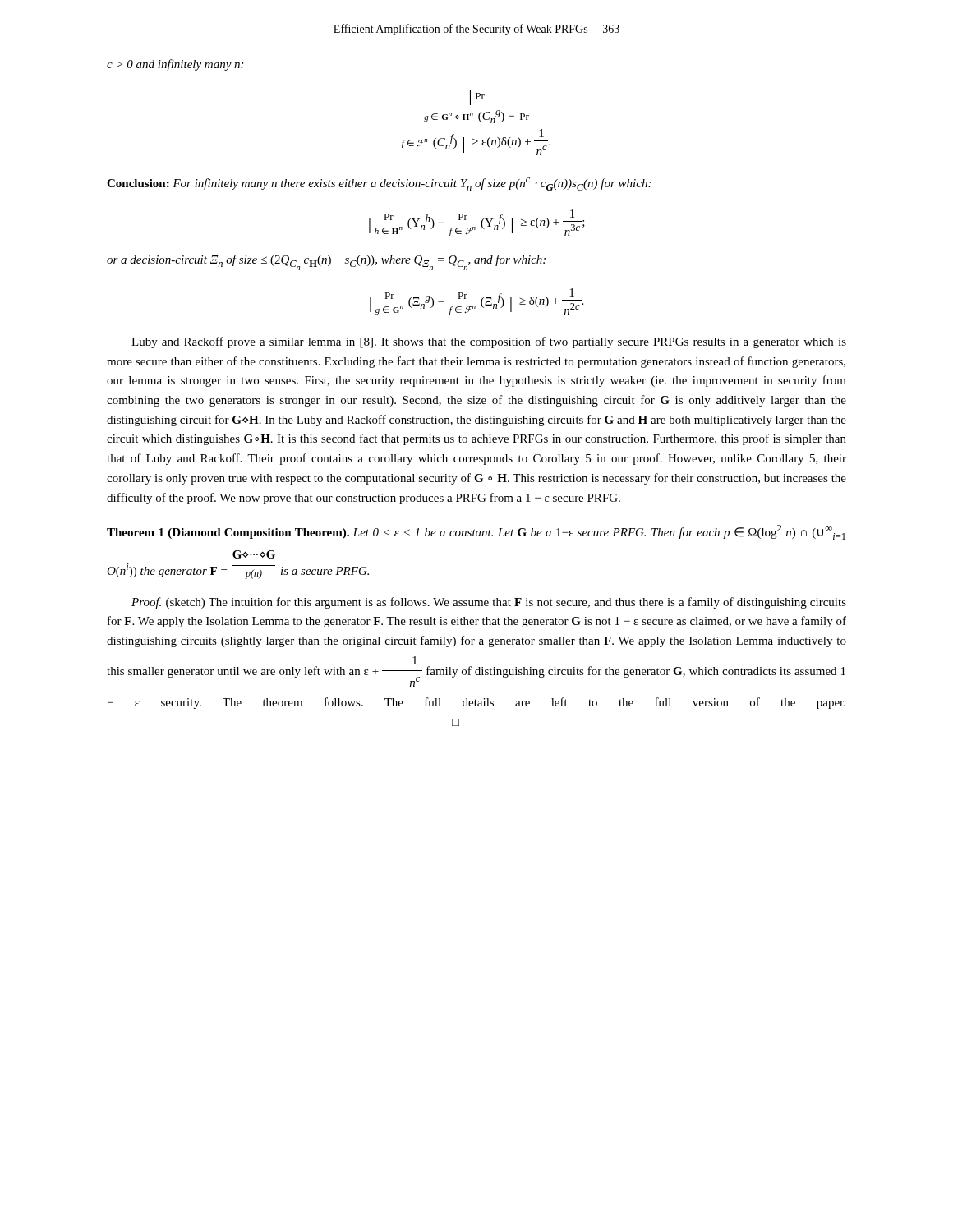Viewport: 953px width, 1232px height.
Task: Locate the passage starting "Conclusion: For infinitely many n there exists"
Action: [379, 183]
